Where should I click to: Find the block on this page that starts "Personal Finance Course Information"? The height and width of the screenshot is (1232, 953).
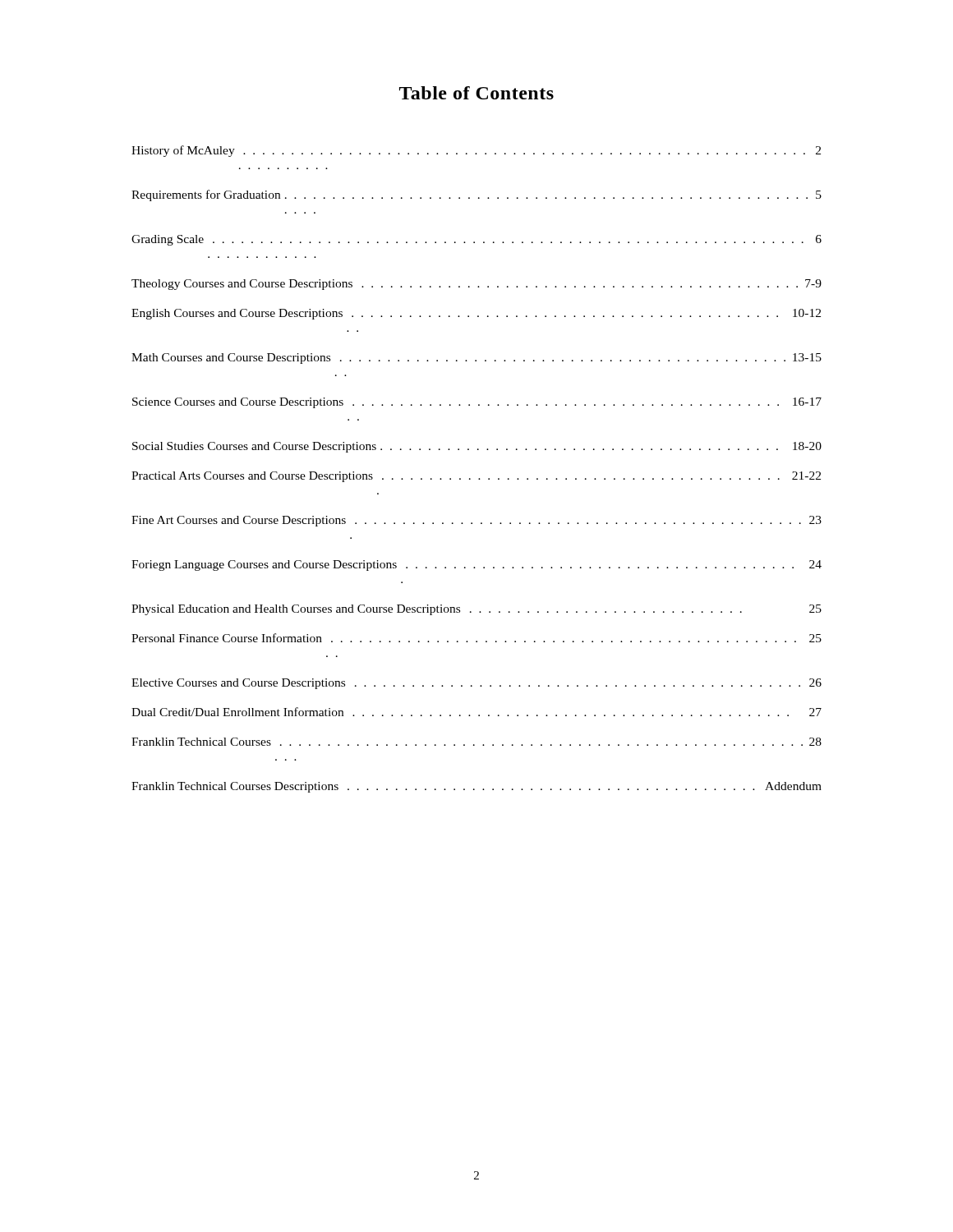click(x=476, y=646)
